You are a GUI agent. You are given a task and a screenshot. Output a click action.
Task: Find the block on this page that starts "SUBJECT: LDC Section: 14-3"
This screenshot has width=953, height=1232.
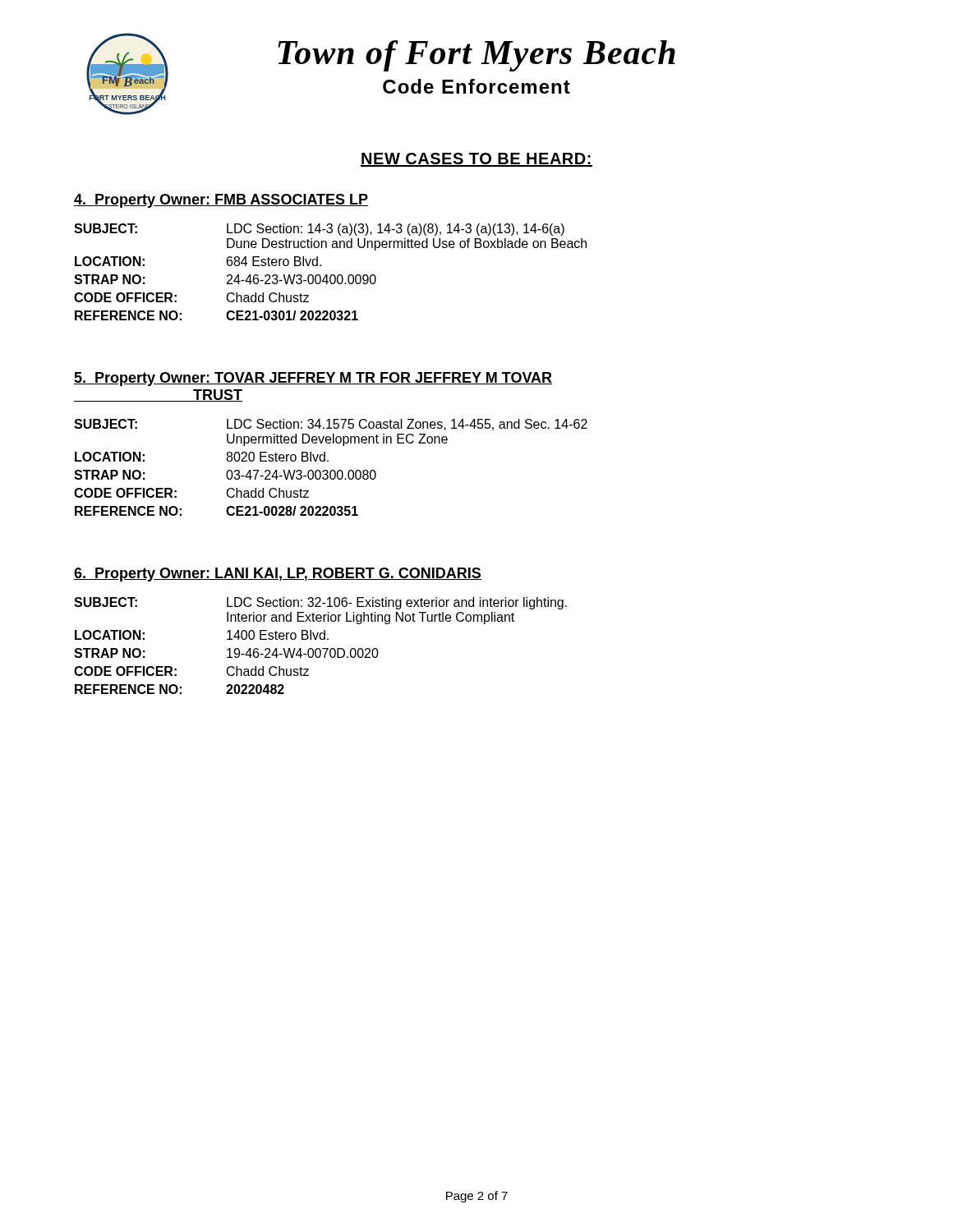(x=319, y=230)
